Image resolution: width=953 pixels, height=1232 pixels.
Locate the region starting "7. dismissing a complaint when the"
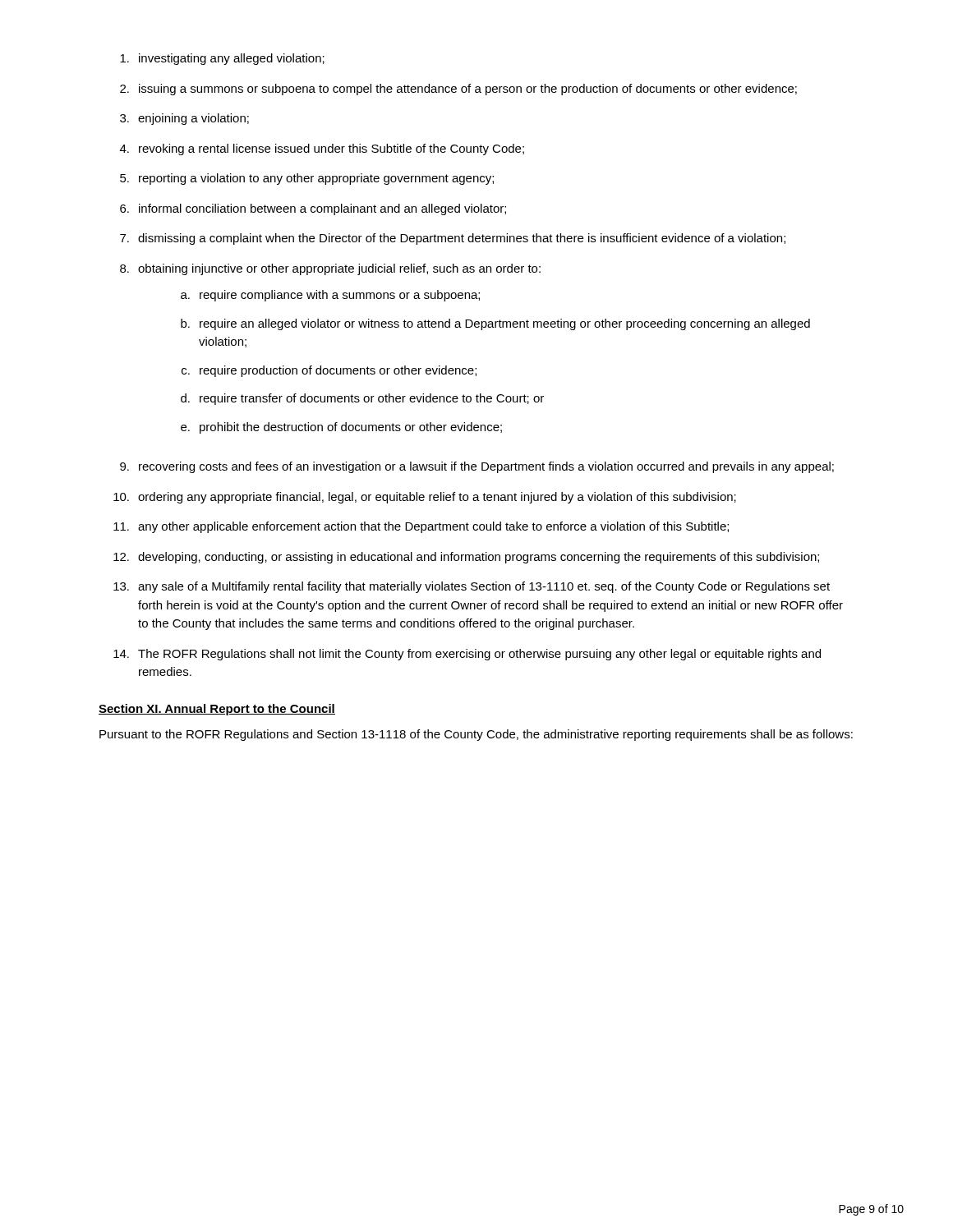(x=476, y=238)
